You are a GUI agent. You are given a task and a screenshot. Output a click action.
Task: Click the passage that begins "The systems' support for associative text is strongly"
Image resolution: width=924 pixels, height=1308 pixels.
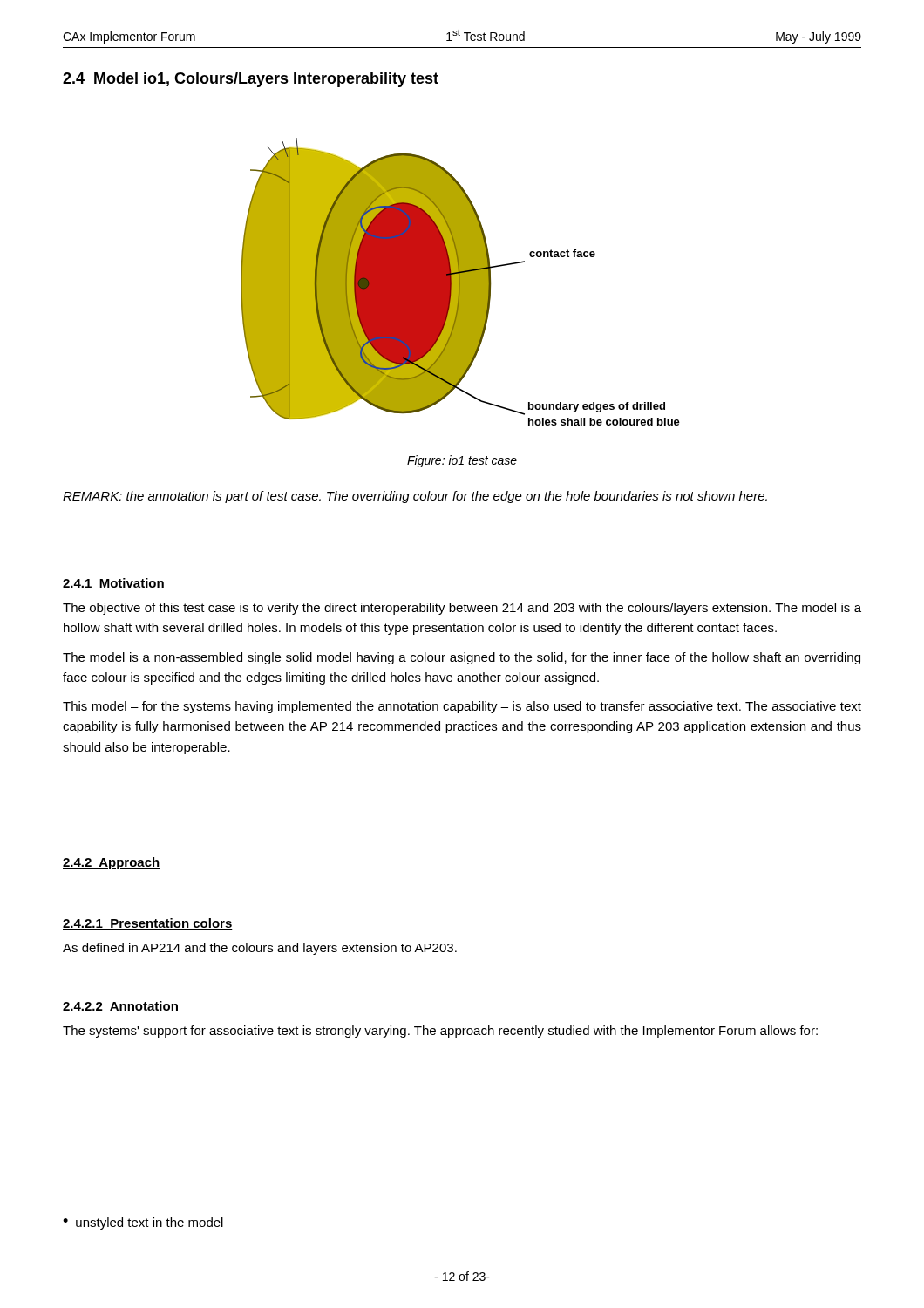click(441, 1030)
